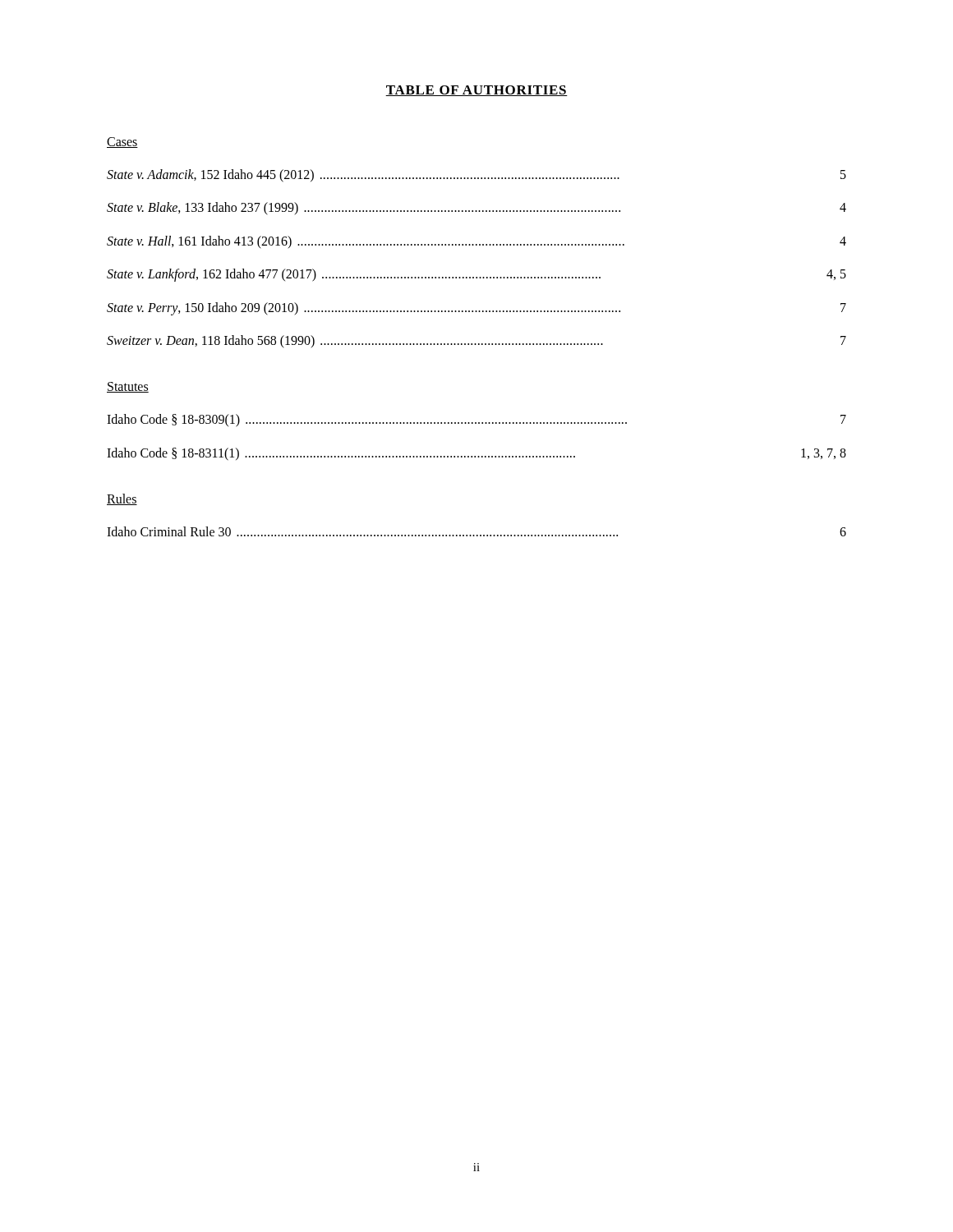Find the list item with the text "Idaho Code § 18-8311(1) ................................................................................................."
The height and width of the screenshot is (1232, 953).
pyautogui.click(x=476, y=453)
